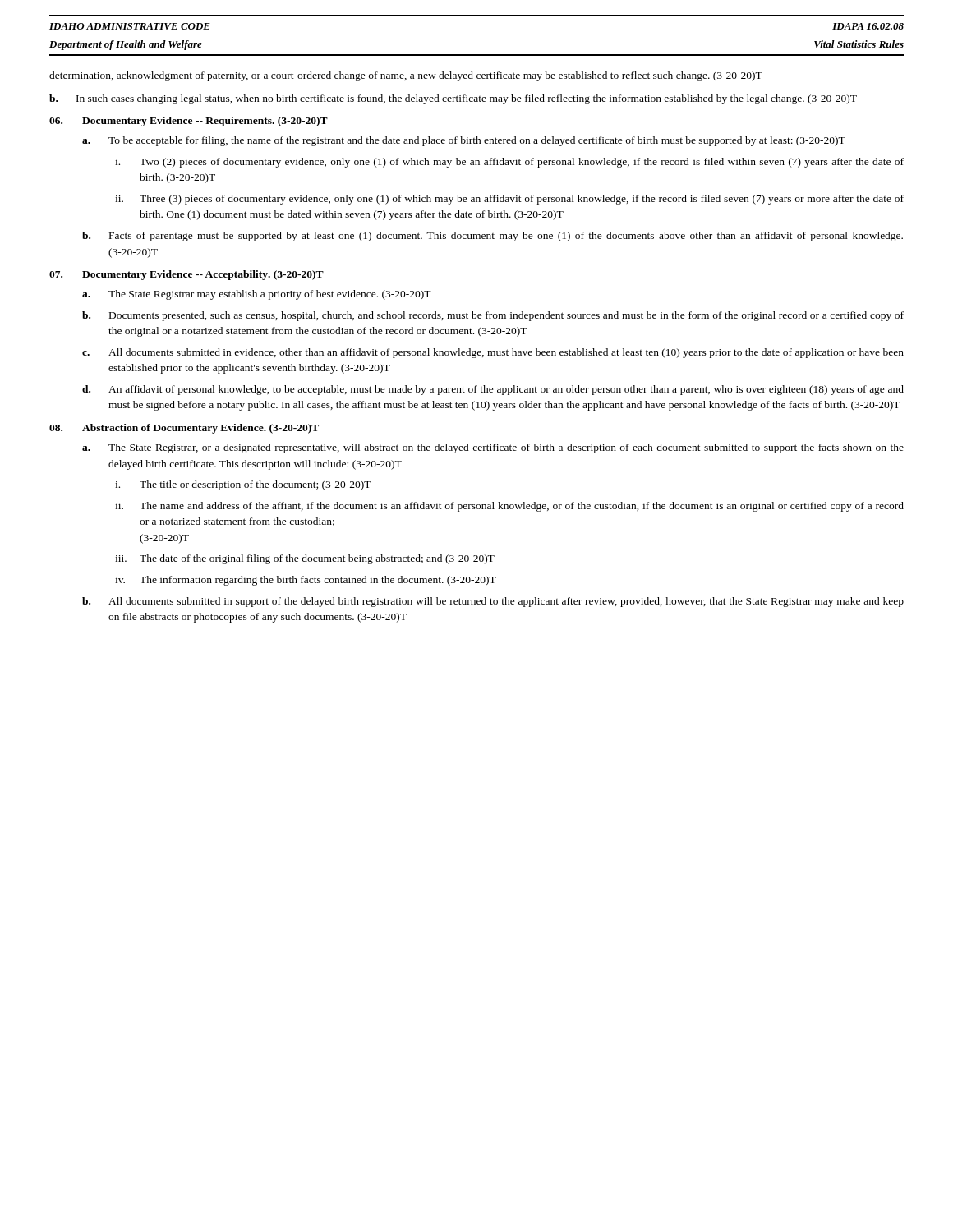Locate the passage starting "06. Documentary Evidence"
Viewport: 953px width, 1232px height.
[x=189, y=122]
